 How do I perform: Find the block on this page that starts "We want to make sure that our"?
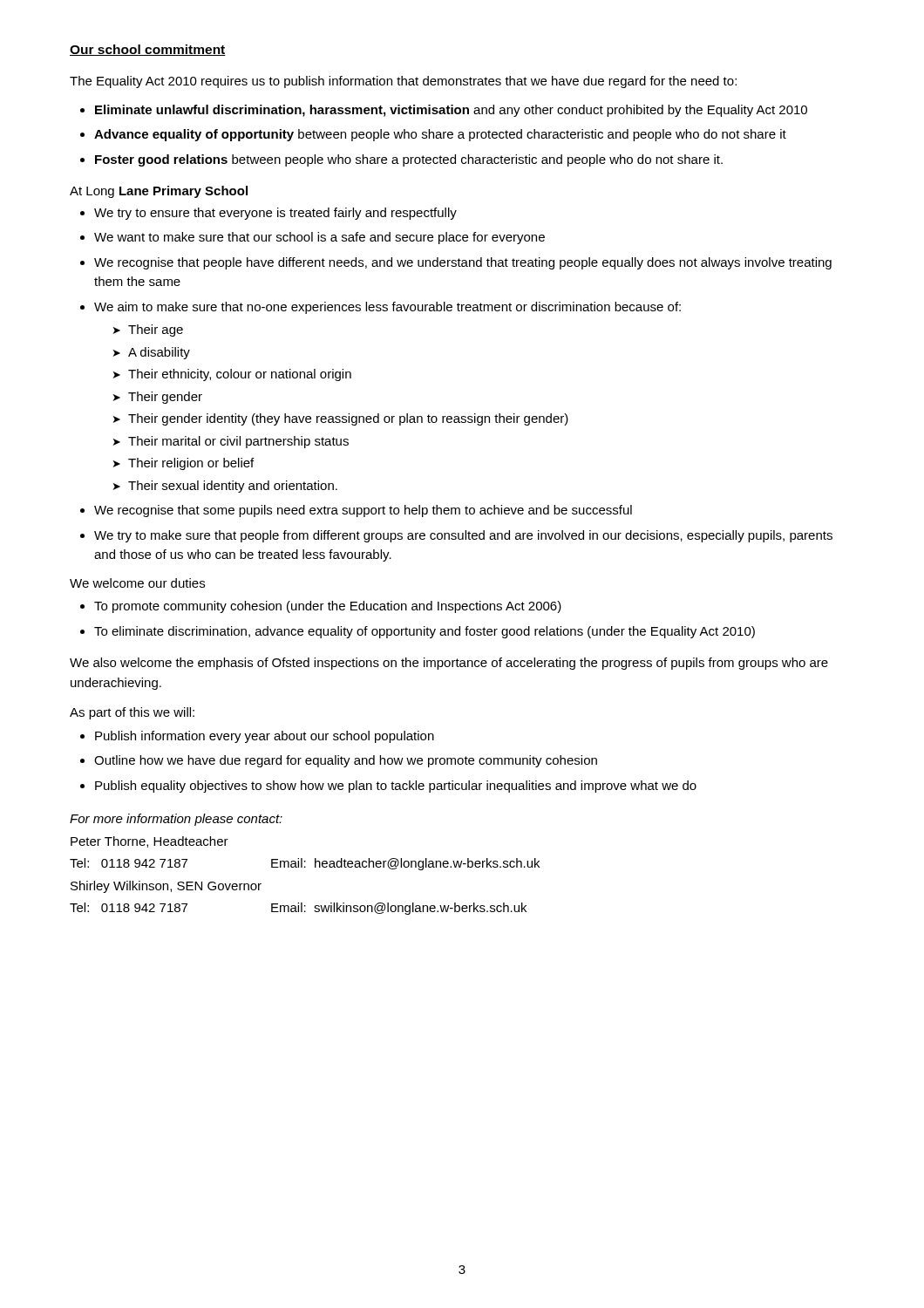pos(320,237)
